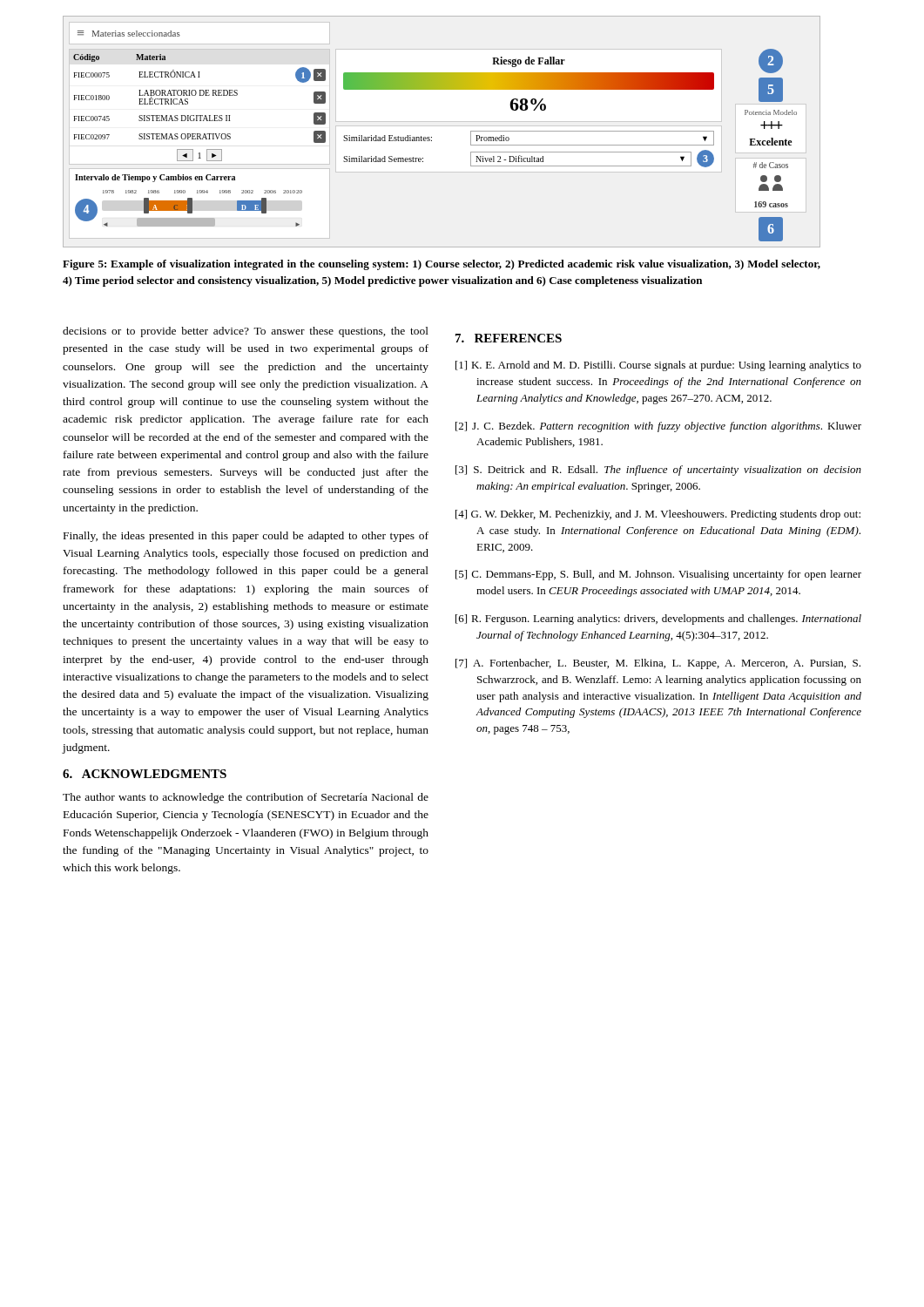Select the region starting "[2] J. C. Bezdek. Pattern"
This screenshot has width=924, height=1307.
(x=658, y=434)
